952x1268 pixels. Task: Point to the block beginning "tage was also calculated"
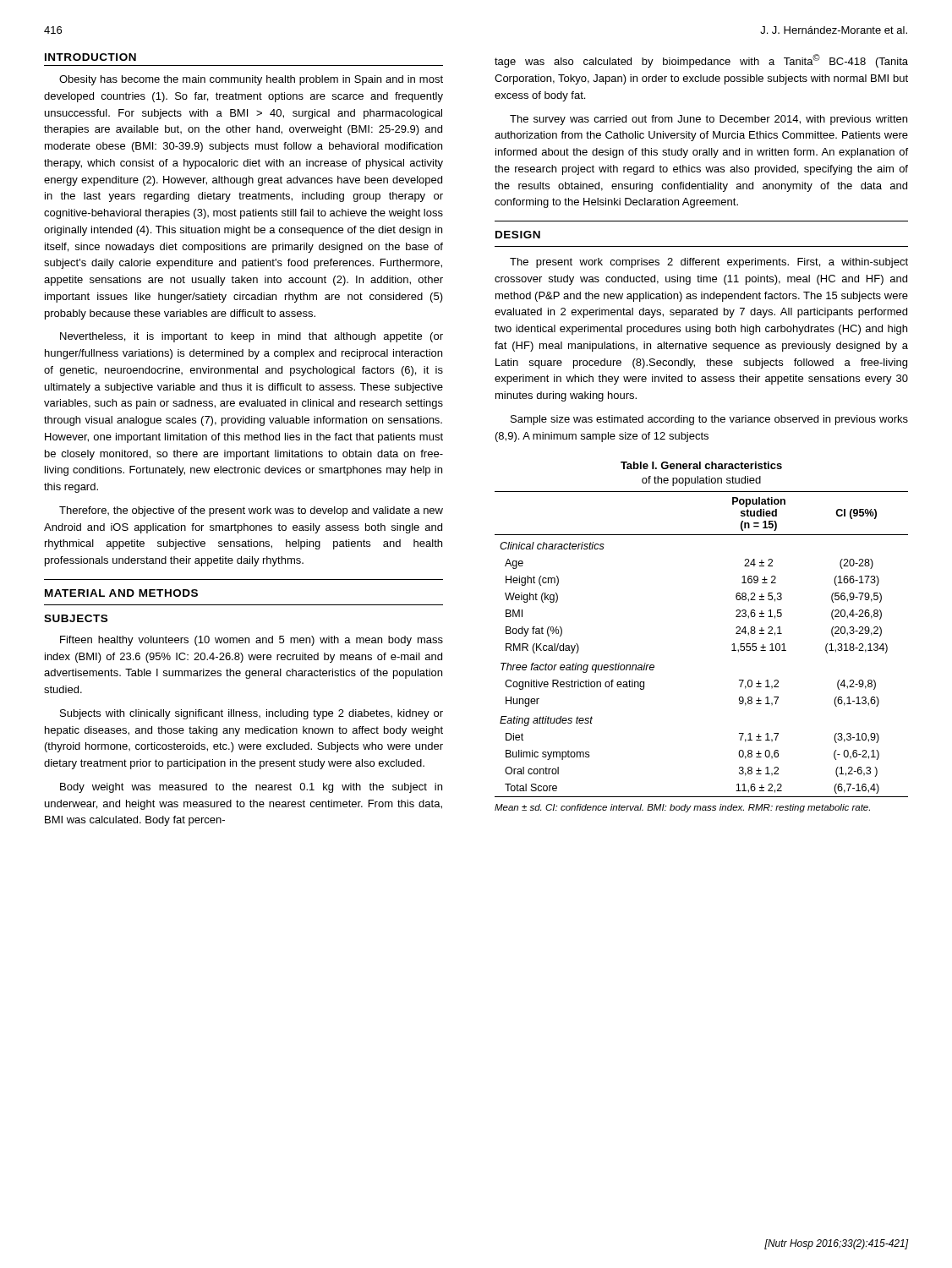tap(701, 131)
